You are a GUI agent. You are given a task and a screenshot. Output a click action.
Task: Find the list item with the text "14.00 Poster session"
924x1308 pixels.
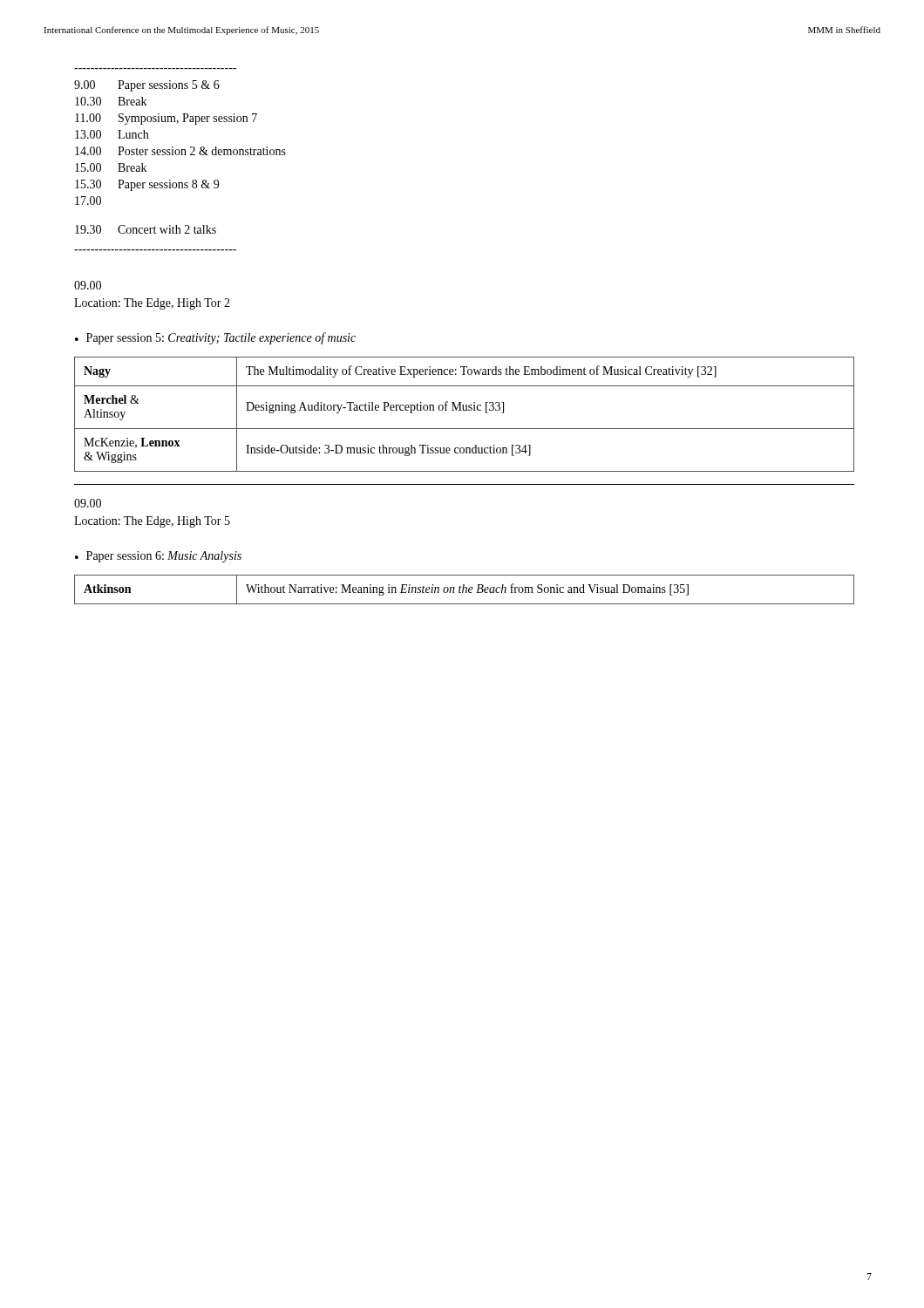tap(180, 152)
